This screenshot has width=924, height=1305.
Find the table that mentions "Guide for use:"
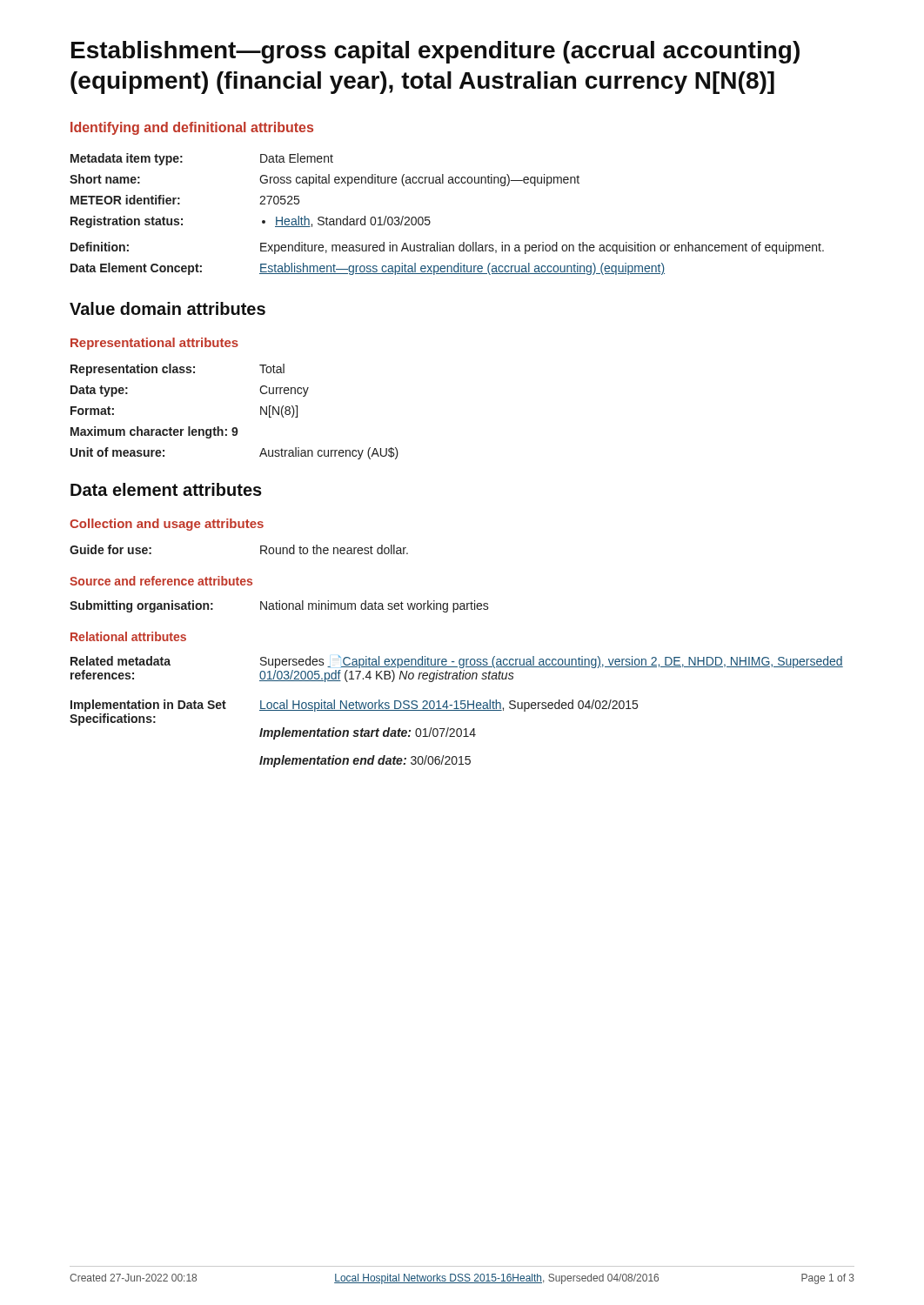click(x=462, y=550)
